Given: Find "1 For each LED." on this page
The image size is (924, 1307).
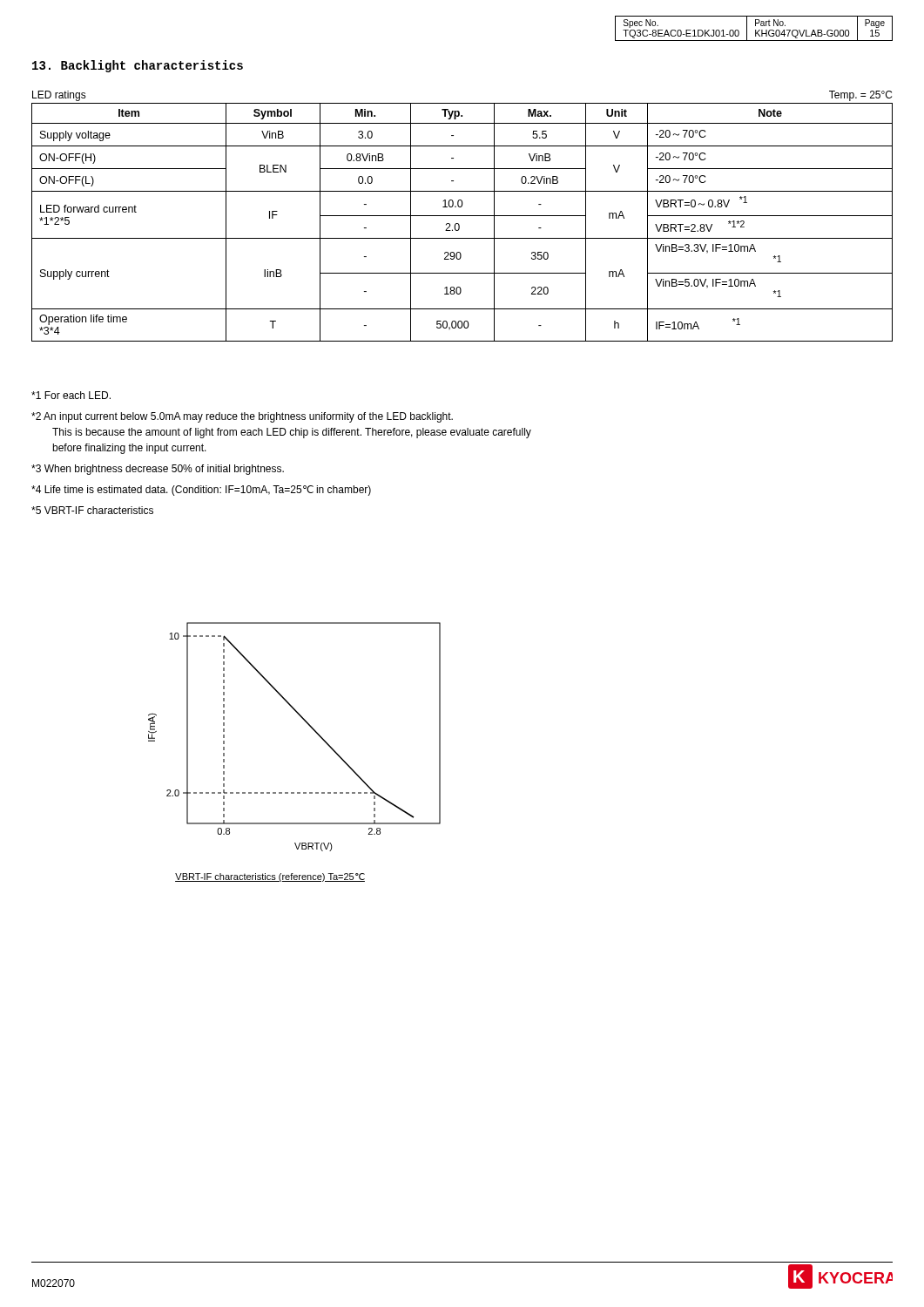Looking at the screenshot, I should pos(71,396).
